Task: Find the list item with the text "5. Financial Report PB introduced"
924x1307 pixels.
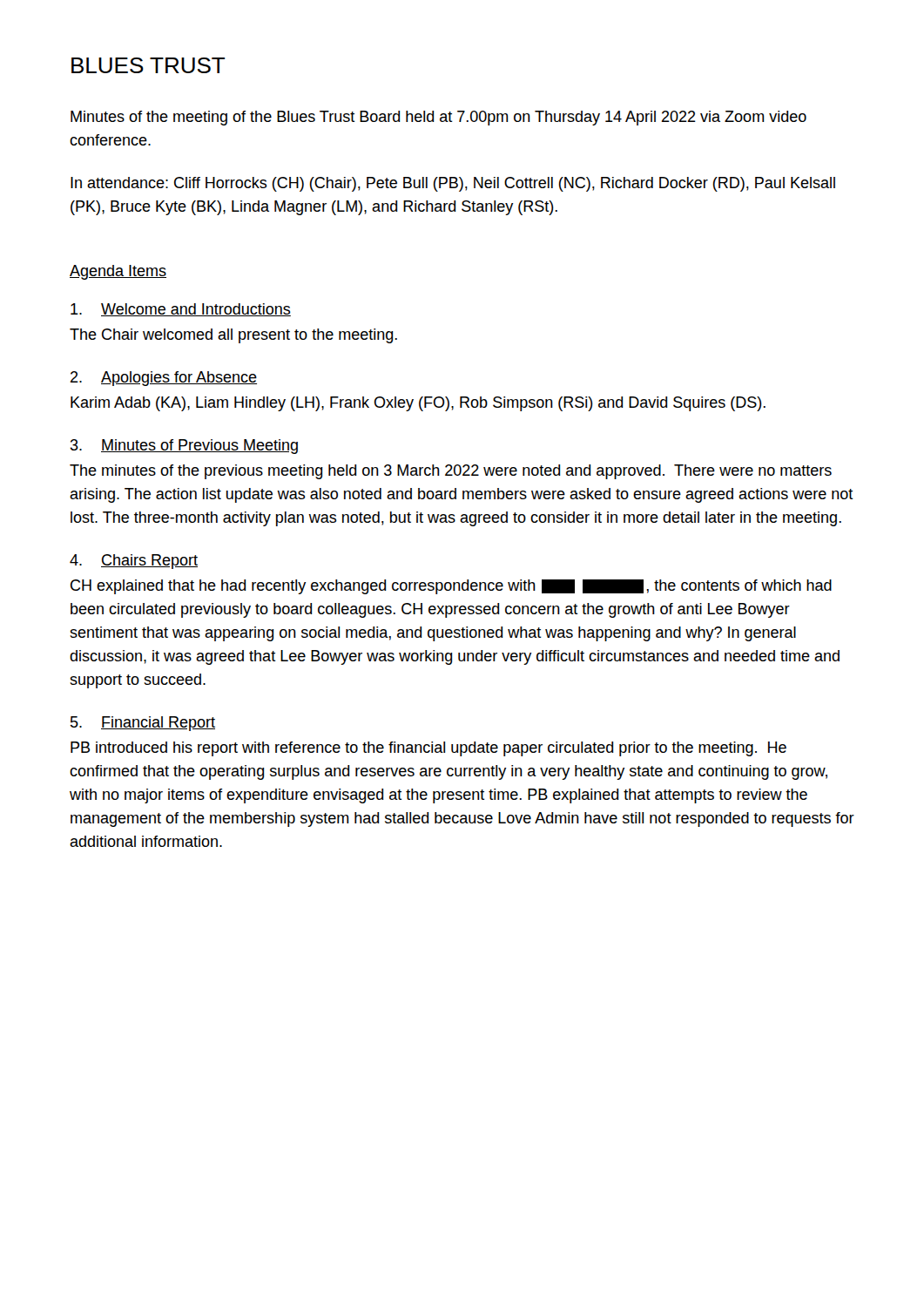Action: [462, 782]
